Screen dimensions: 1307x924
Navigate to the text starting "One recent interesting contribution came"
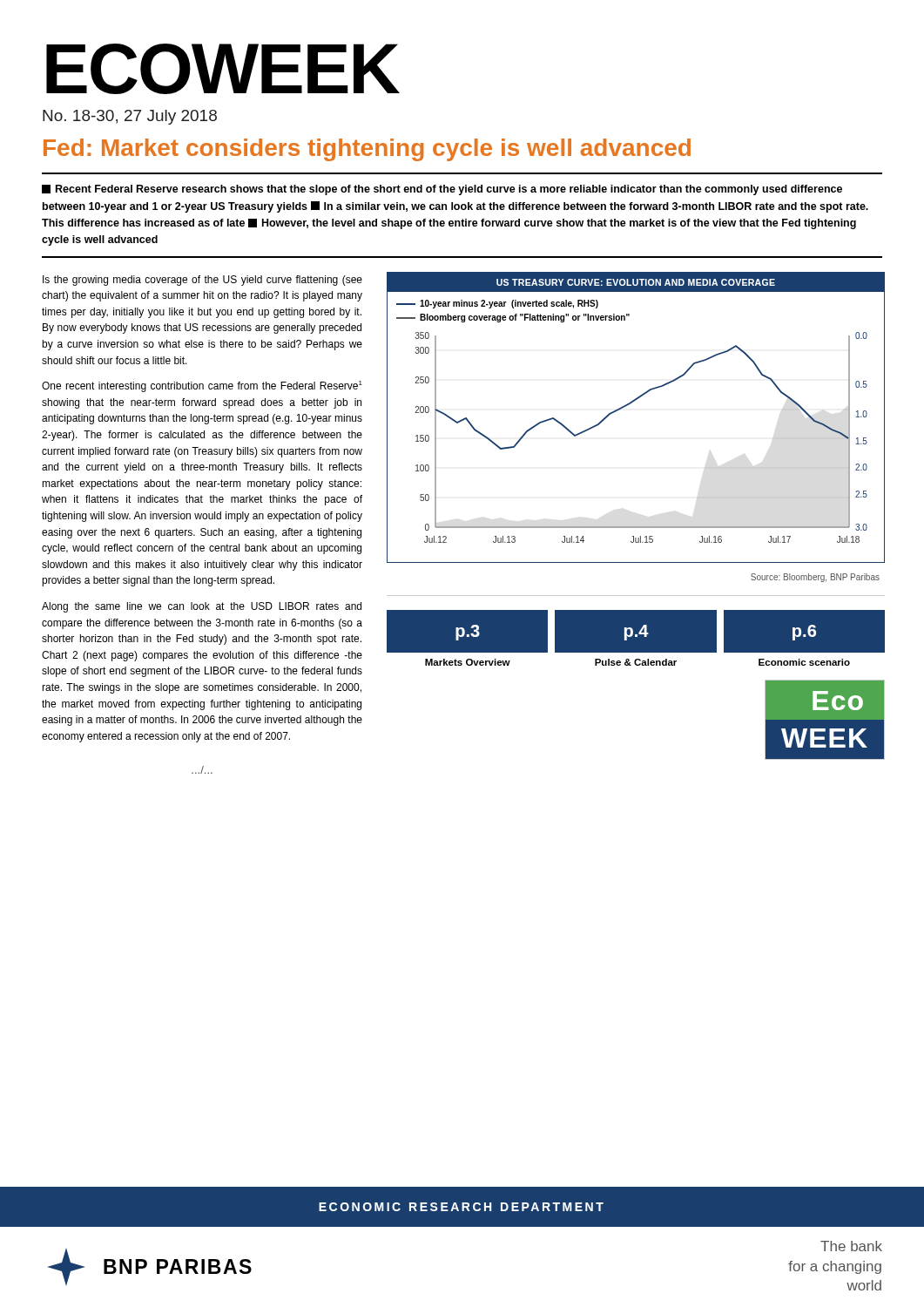pyautogui.click(x=202, y=483)
